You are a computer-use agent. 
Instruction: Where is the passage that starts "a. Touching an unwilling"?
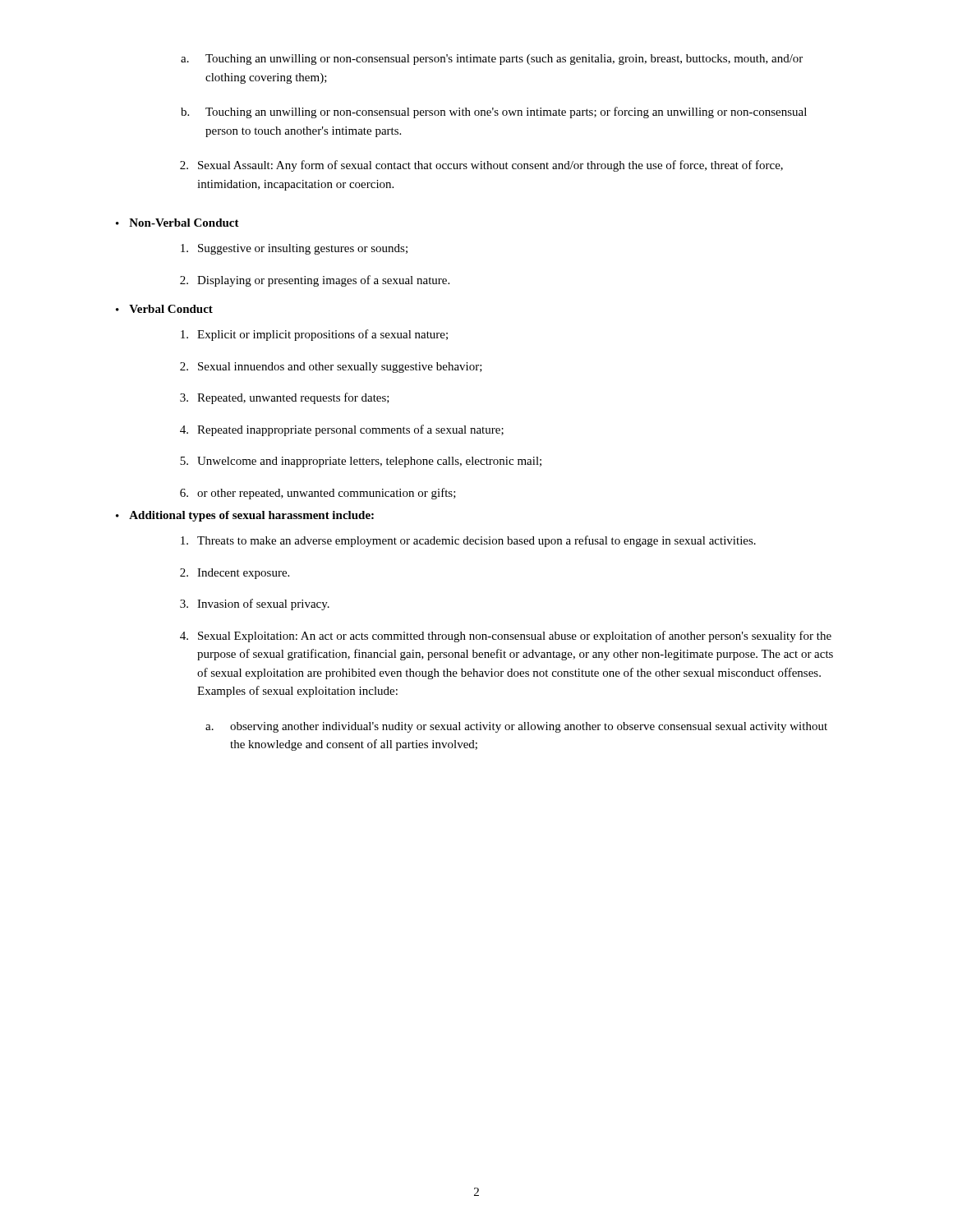(509, 68)
